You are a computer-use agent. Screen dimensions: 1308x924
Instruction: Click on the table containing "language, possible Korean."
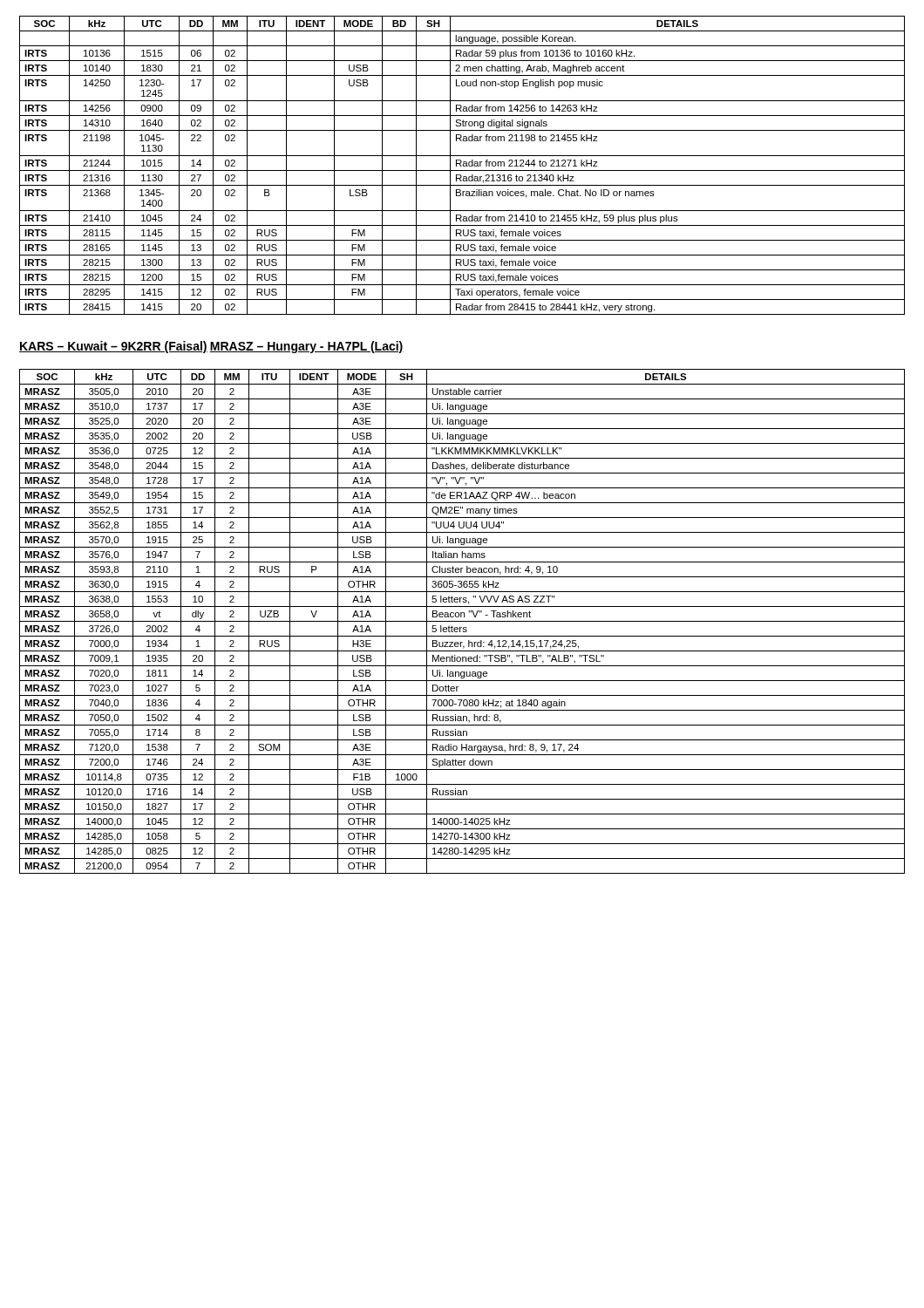pyautogui.click(x=462, y=165)
